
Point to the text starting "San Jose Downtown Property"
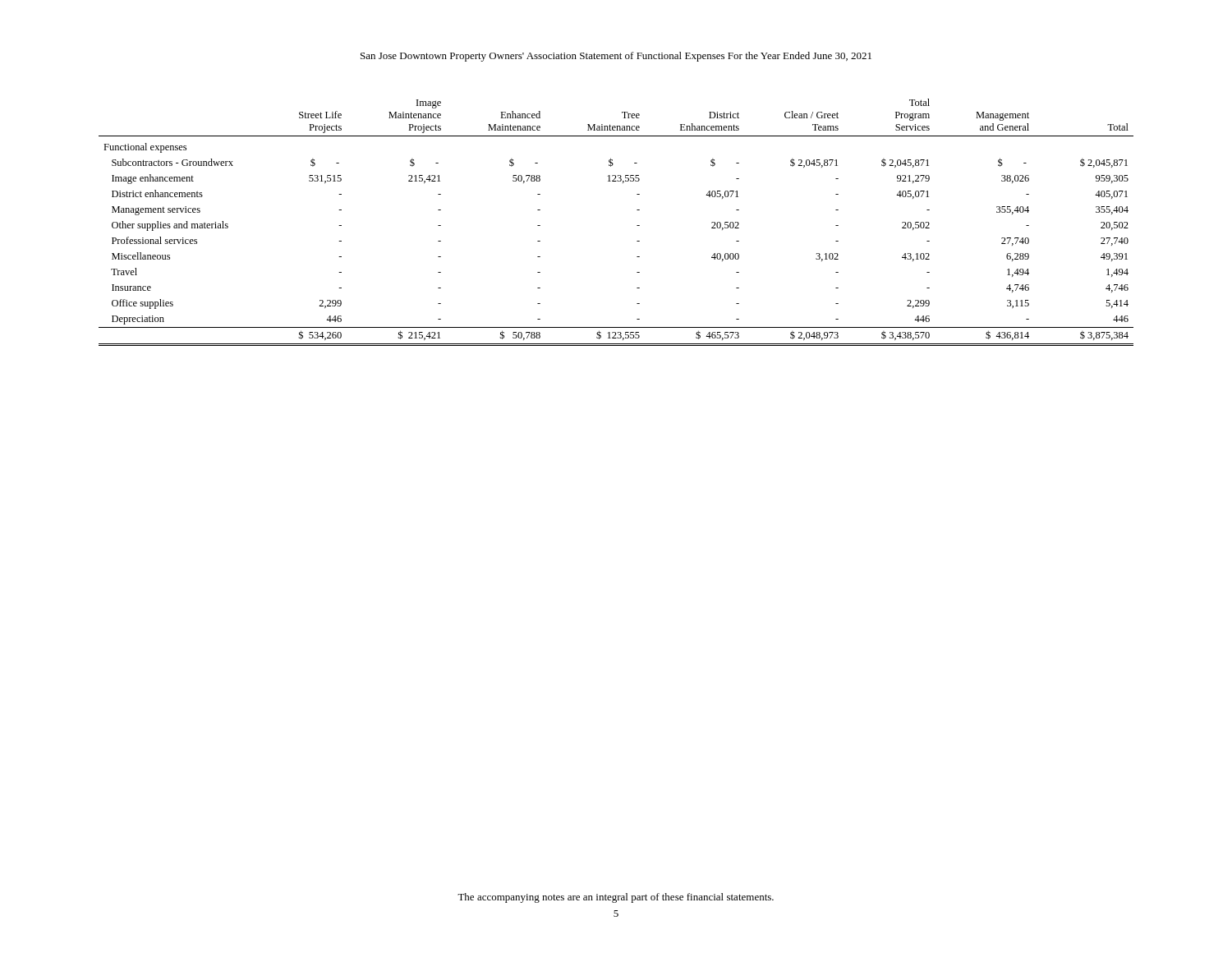click(616, 55)
